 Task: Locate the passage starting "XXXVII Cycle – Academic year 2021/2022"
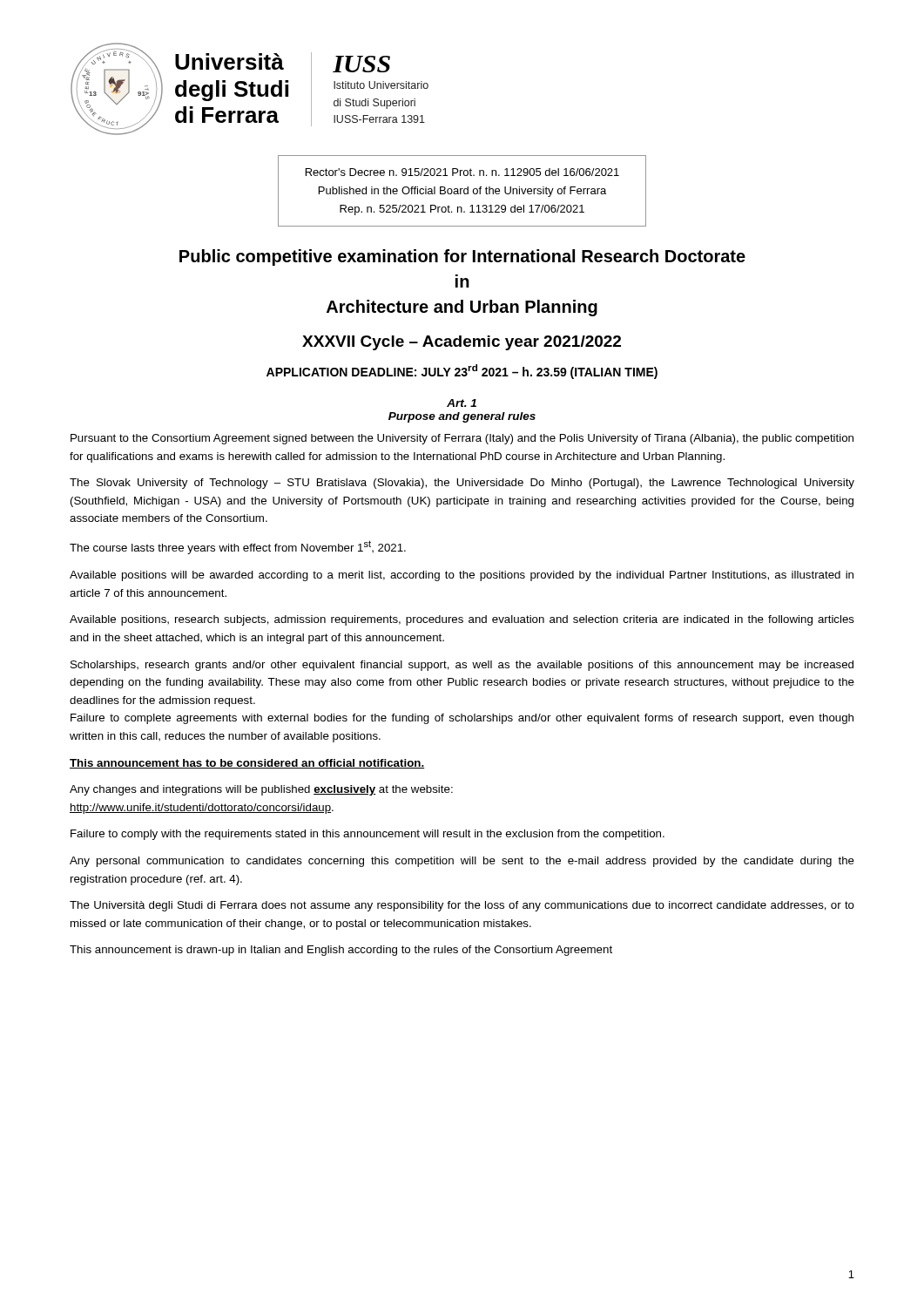point(462,342)
